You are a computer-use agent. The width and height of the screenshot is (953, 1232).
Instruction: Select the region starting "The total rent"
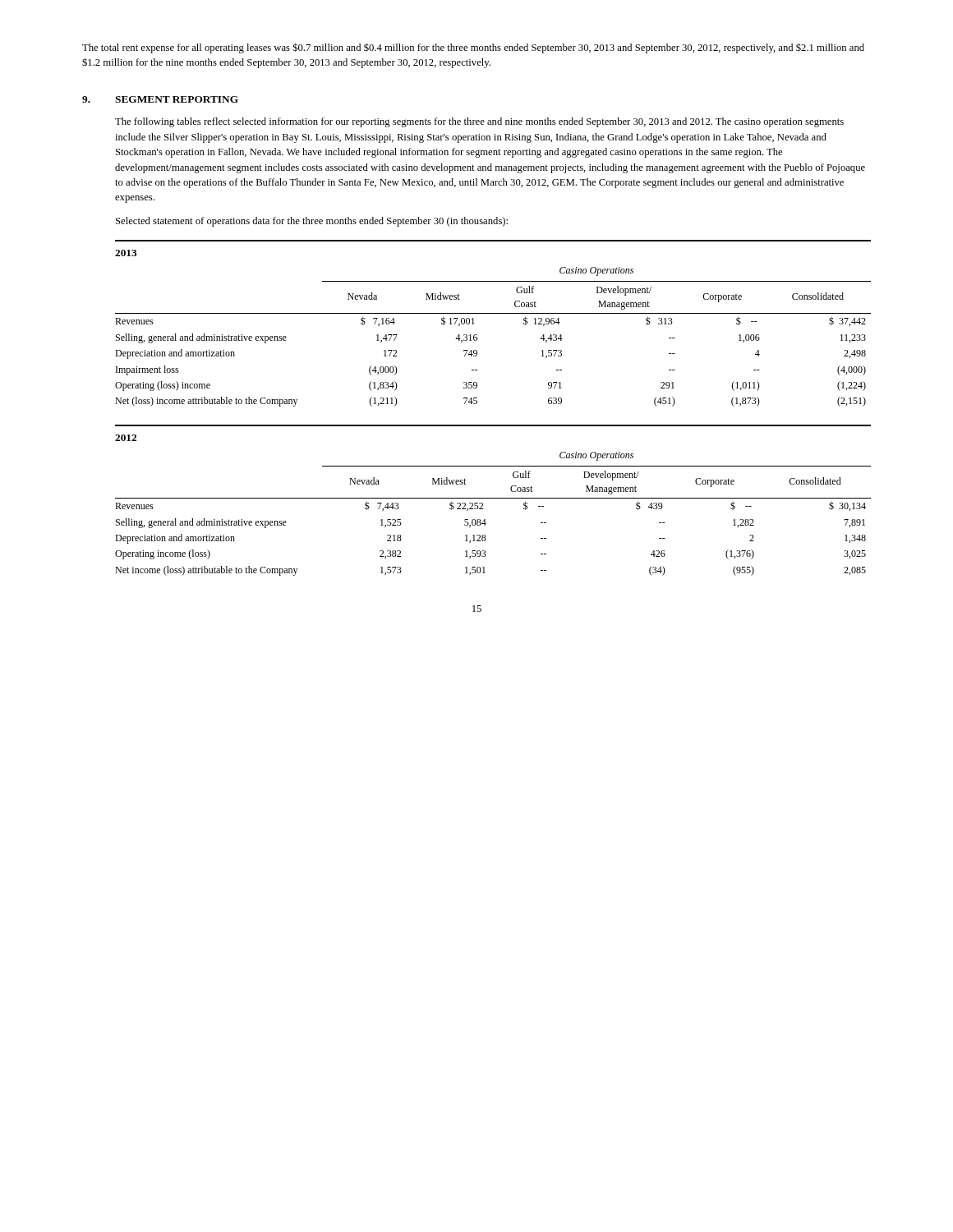click(x=473, y=55)
